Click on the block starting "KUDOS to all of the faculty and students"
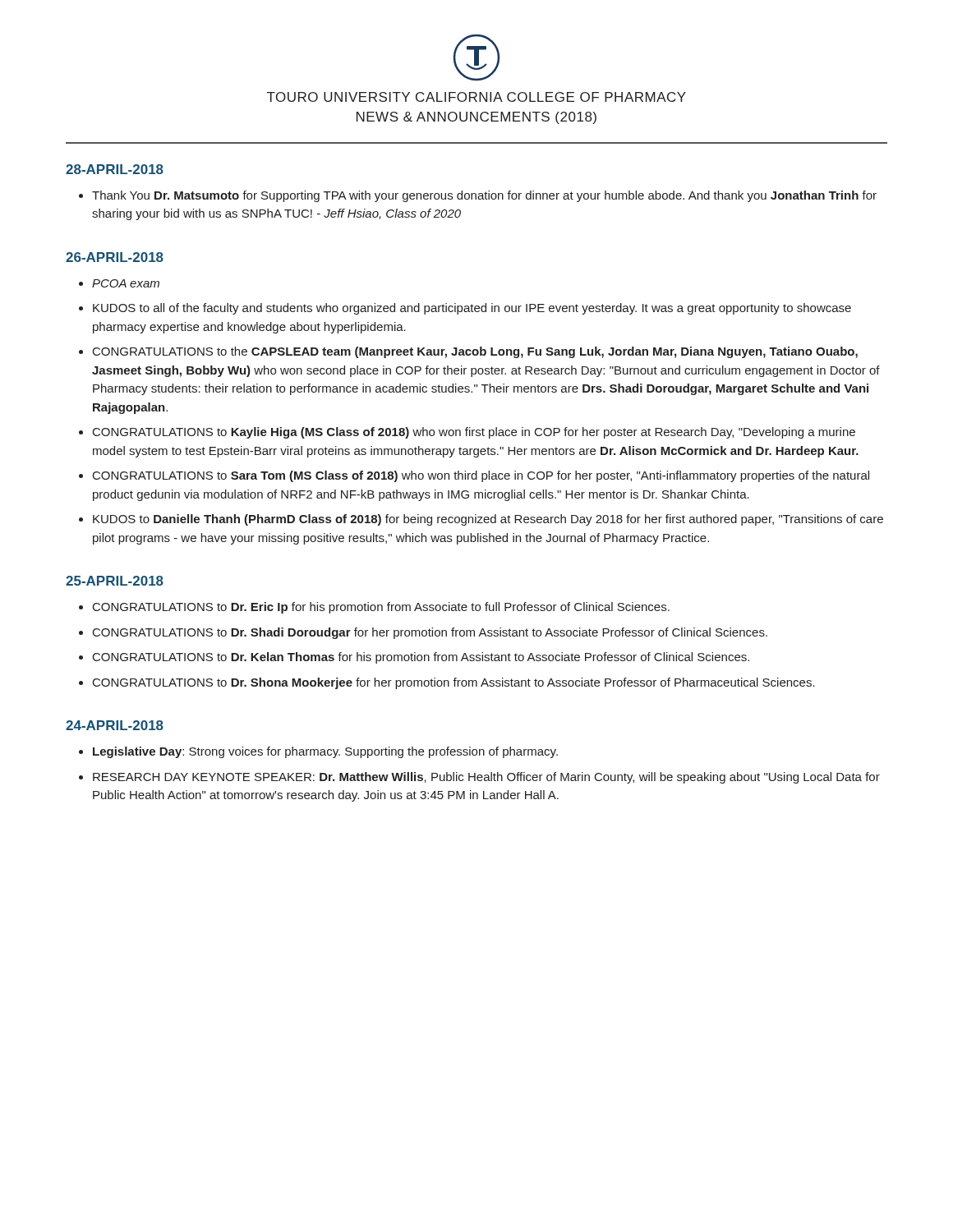This screenshot has height=1232, width=953. click(472, 317)
